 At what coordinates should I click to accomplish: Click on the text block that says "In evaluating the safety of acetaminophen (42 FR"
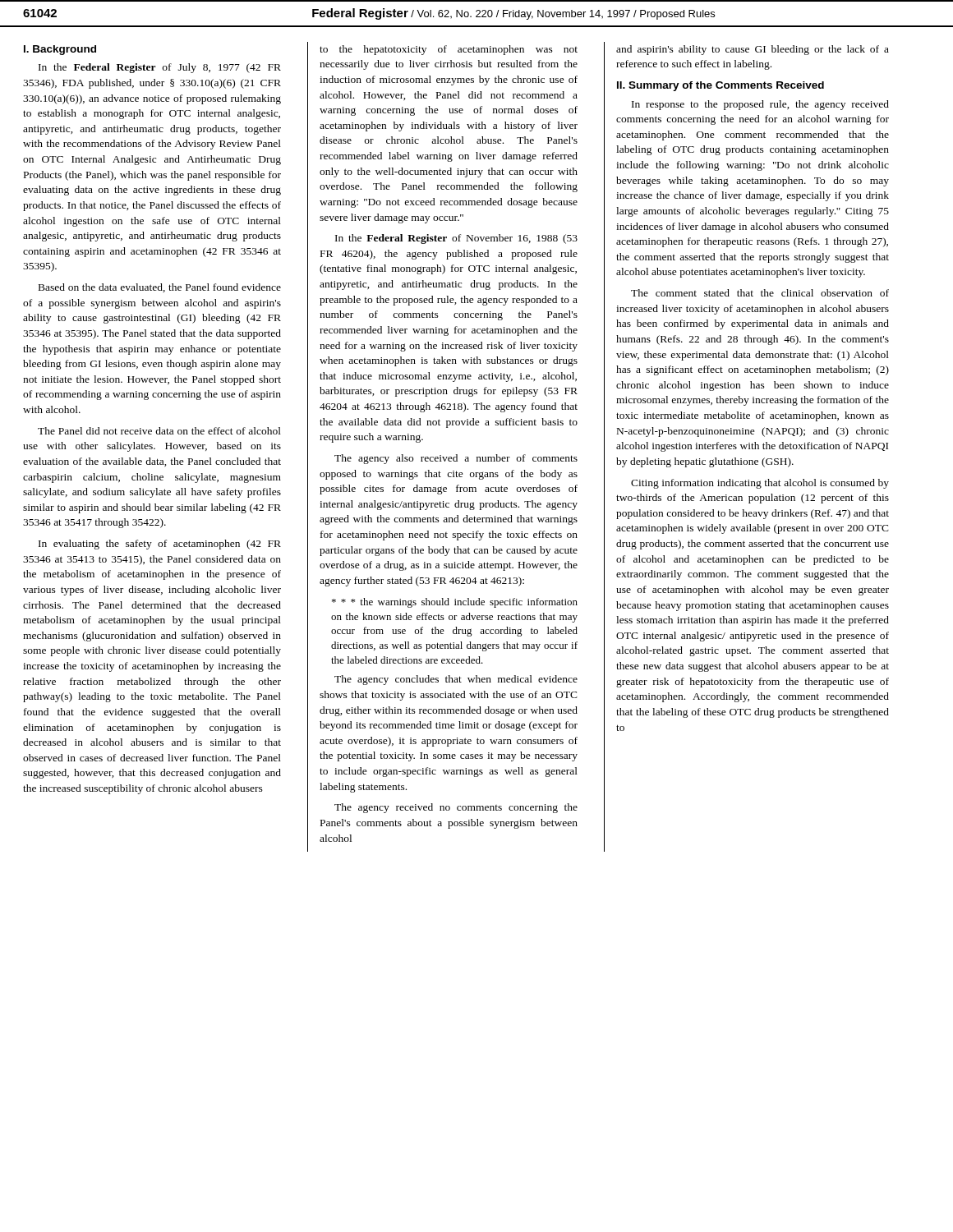click(x=152, y=666)
